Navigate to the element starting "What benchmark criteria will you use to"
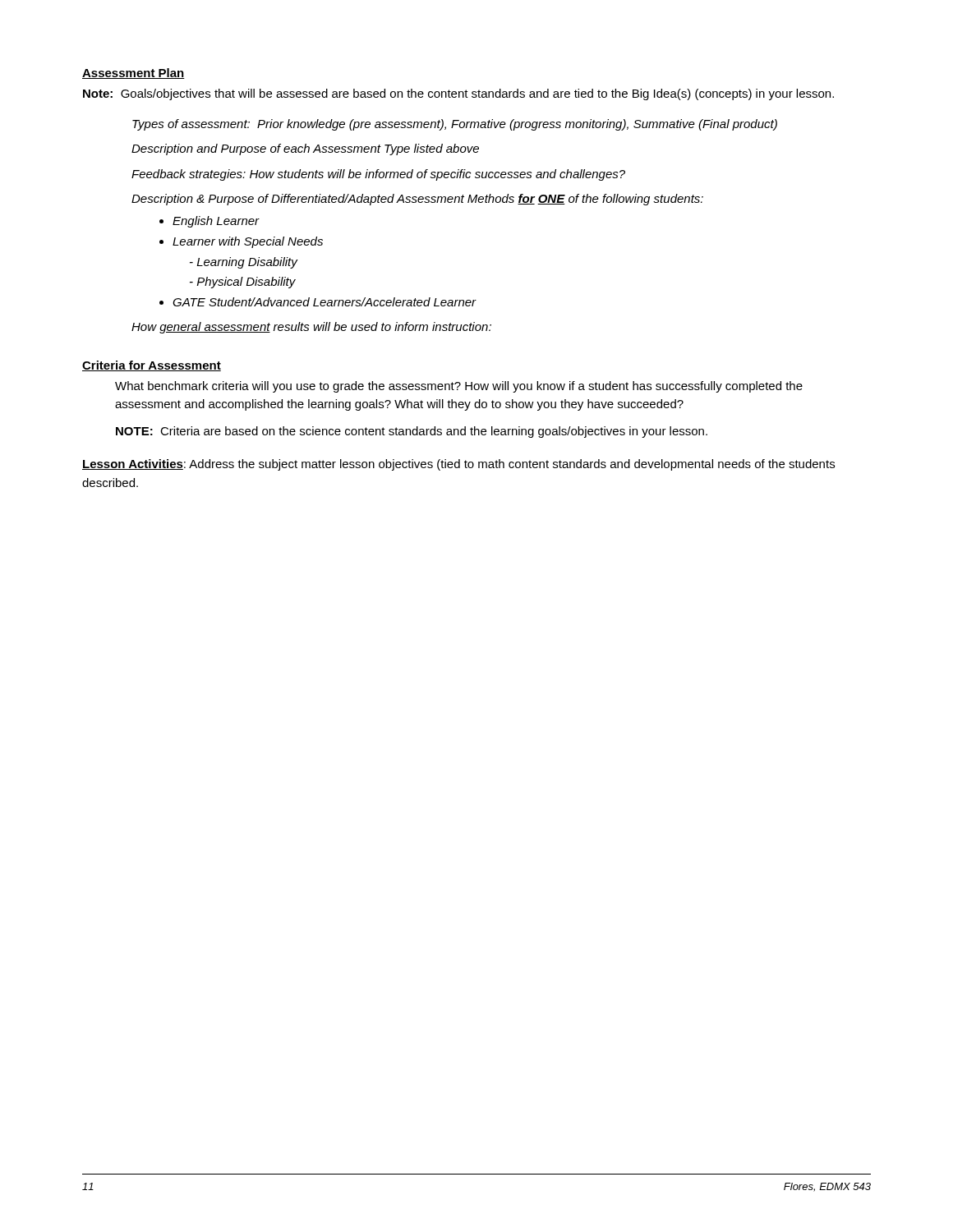The width and height of the screenshot is (953, 1232). tap(459, 394)
